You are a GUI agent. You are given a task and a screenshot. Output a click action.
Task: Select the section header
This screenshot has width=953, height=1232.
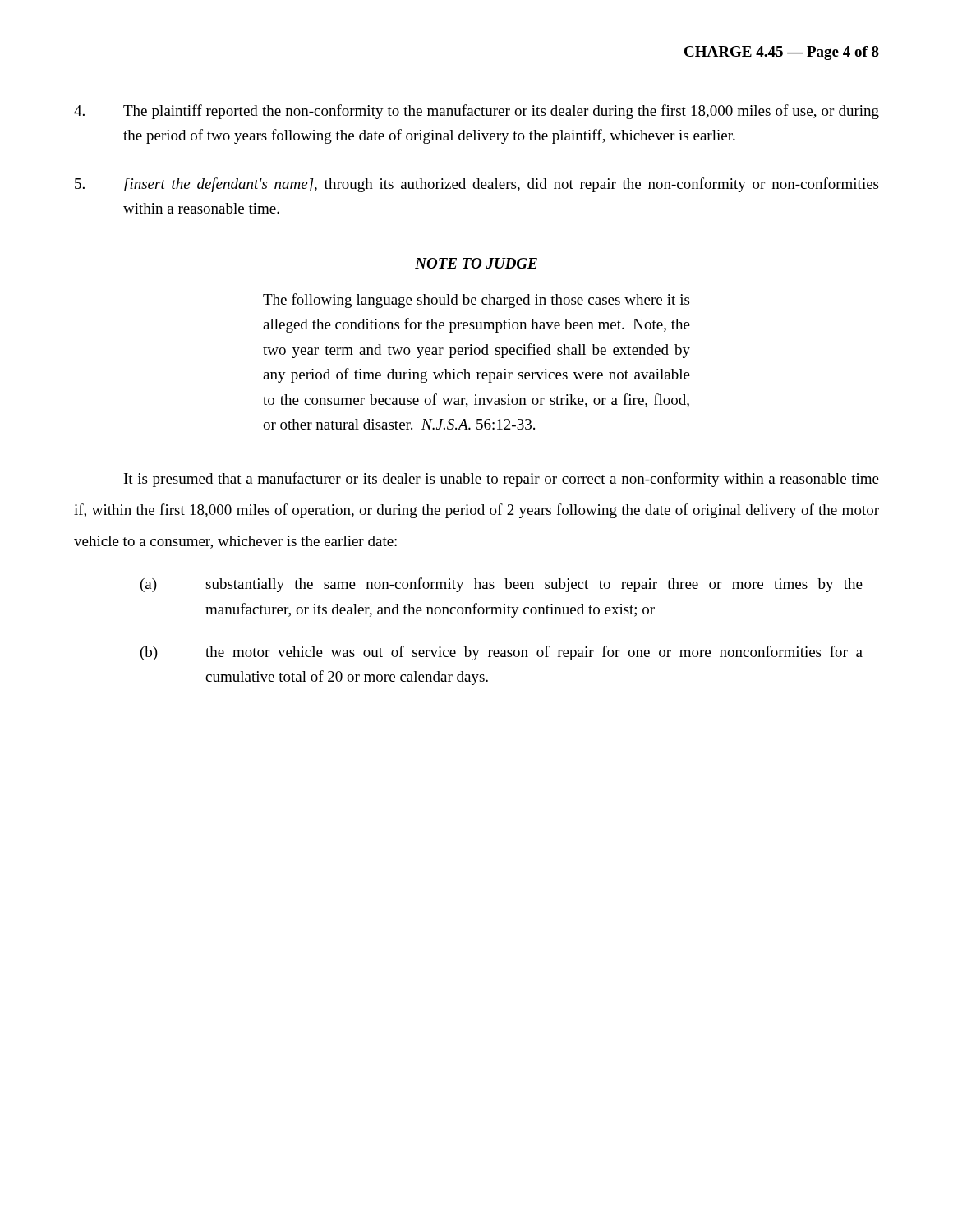tap(476, 263)
